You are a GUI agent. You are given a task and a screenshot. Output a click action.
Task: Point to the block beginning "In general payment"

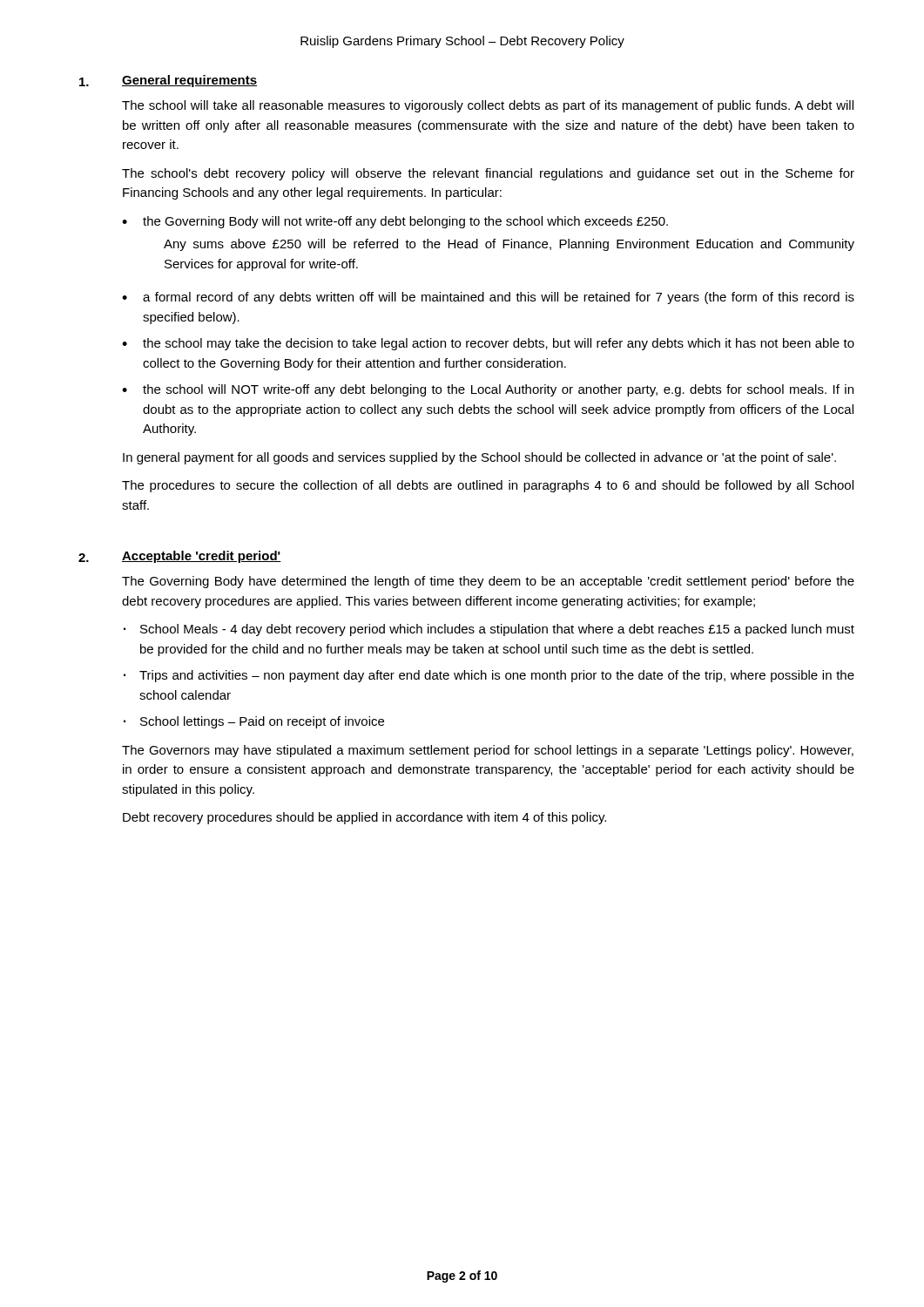point(480,457)
